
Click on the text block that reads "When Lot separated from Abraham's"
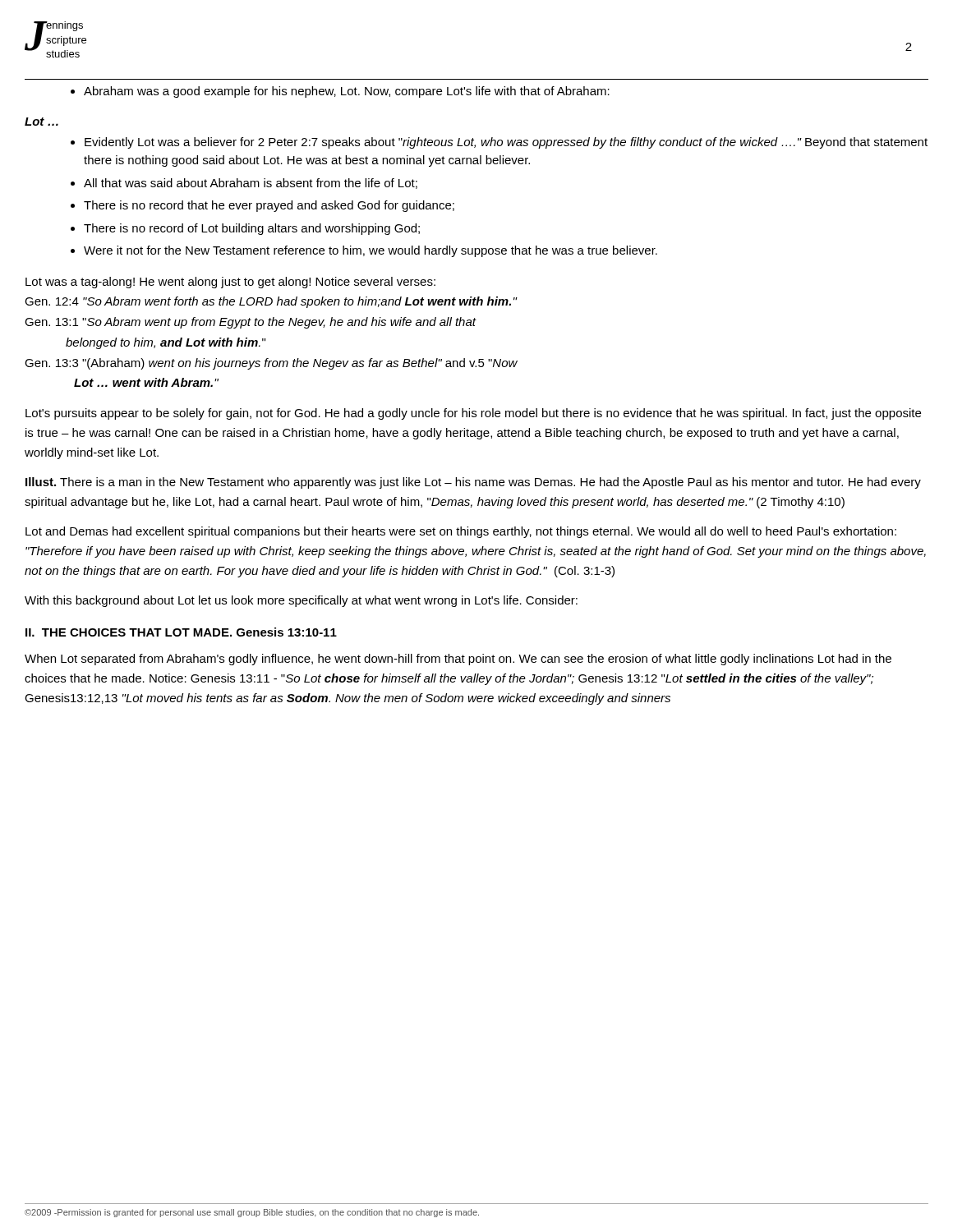coord(458,678)
